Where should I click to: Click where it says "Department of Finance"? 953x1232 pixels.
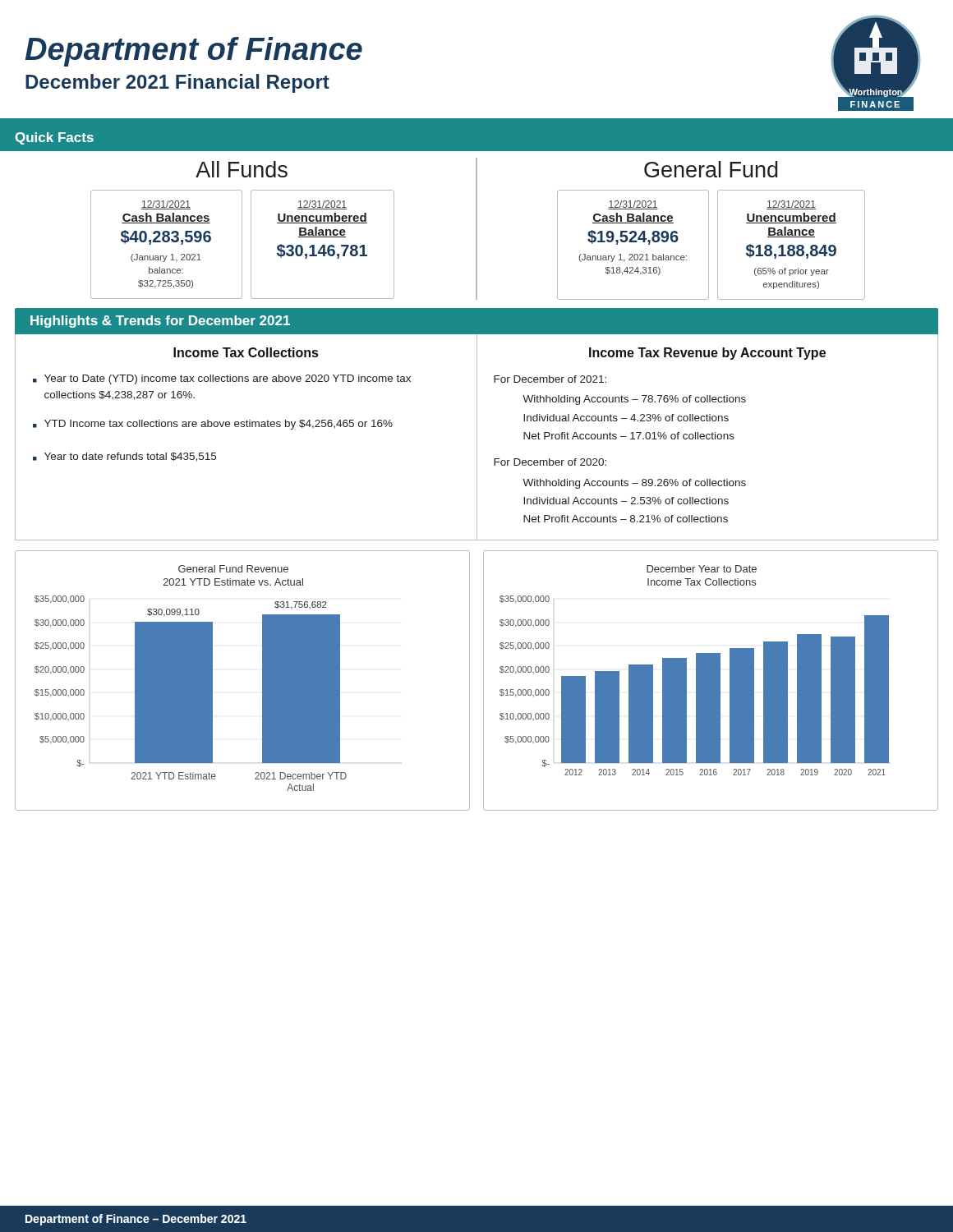point(194,50)
